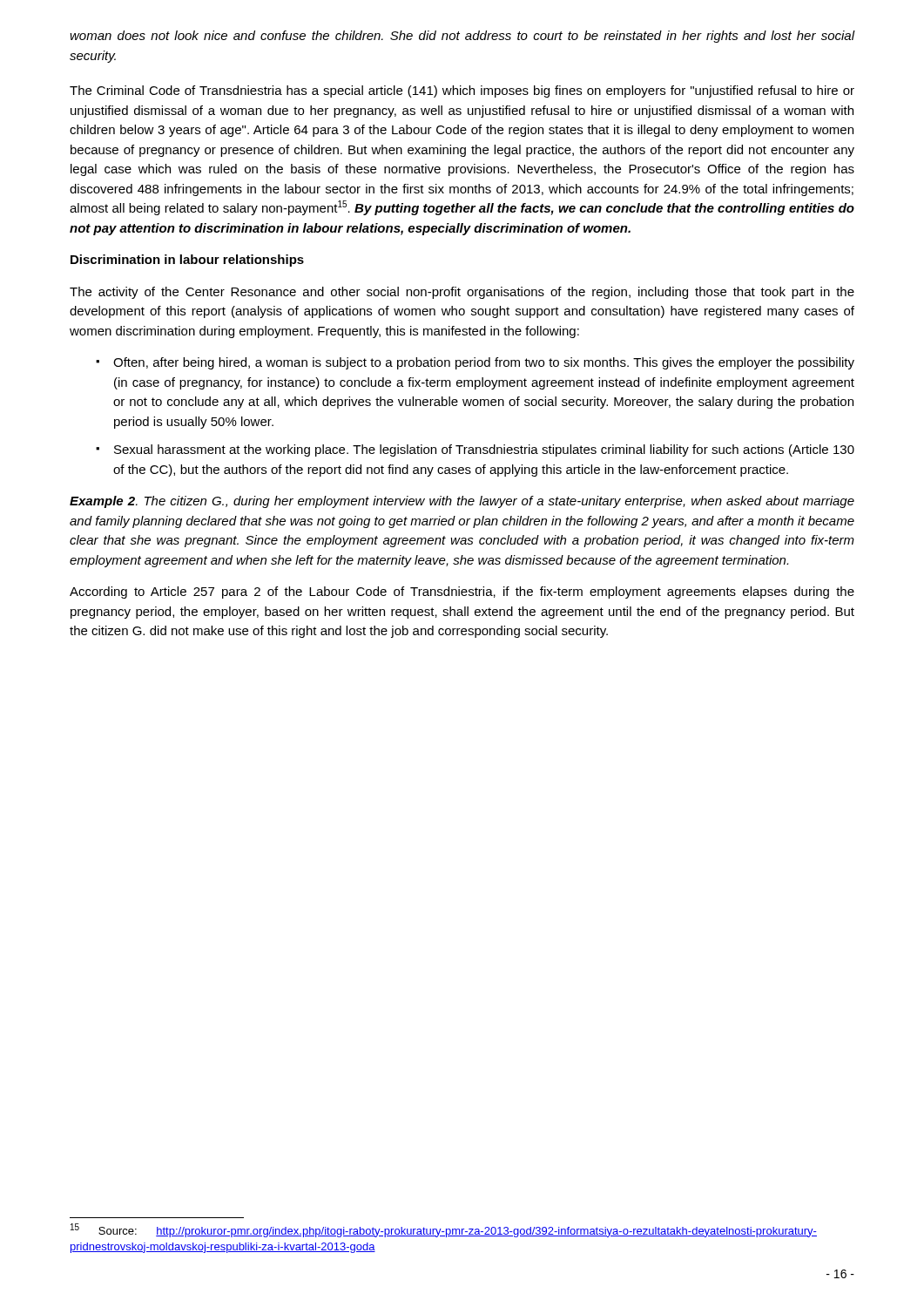Locate the text "15 Source: http://prokuror-pmr.org/index.php/itogi-raboty-prokuratury-pmr-za-2013-god/392-informatsiya-o-rezultatakh-deyatelnosti-prokuratury-pridnestrovskoj-moldavskoj-respubliki-za-i-kvartal-2013-goda"

point(443,1238)
